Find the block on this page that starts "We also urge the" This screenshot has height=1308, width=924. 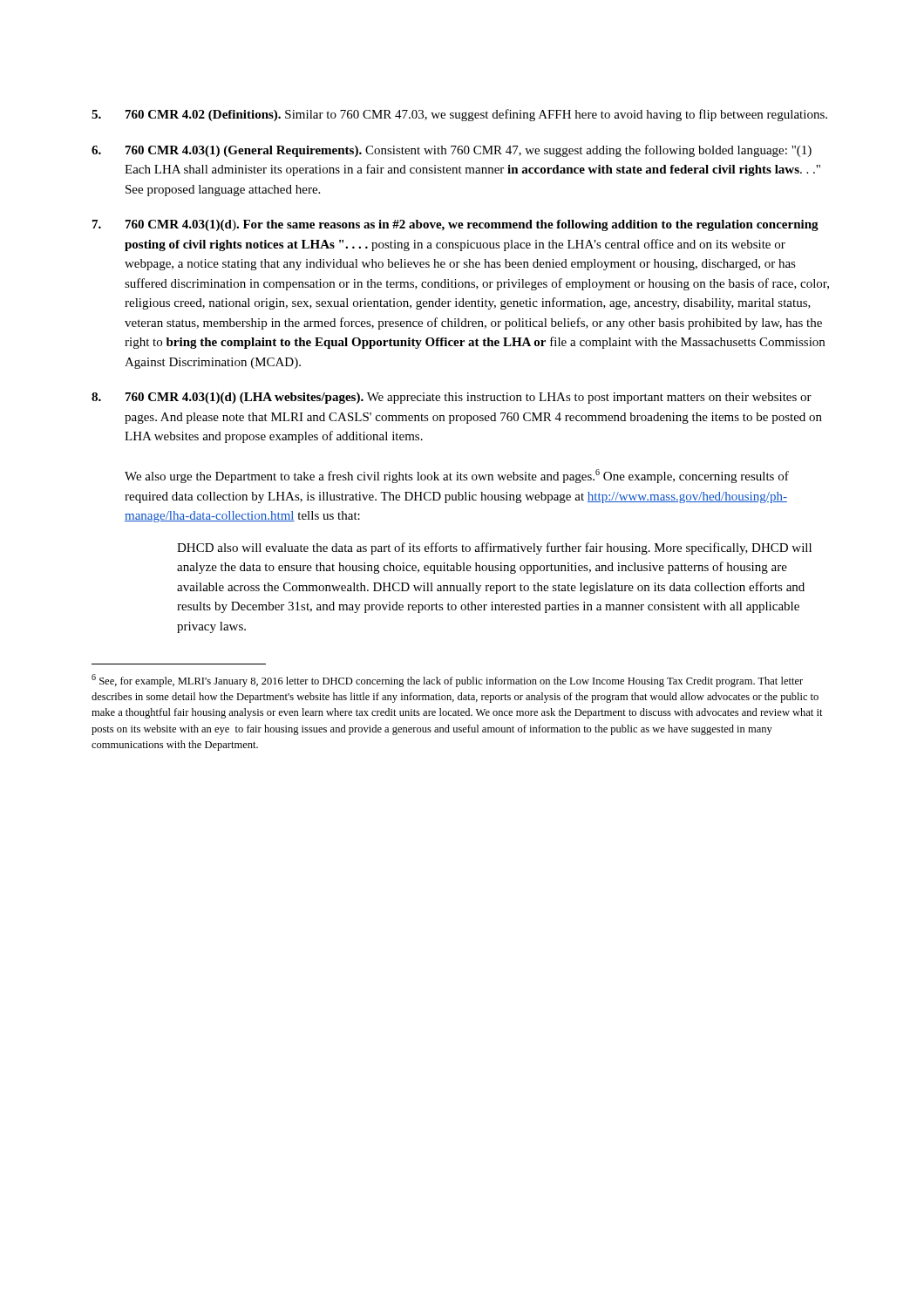click(x=457, y=495)
